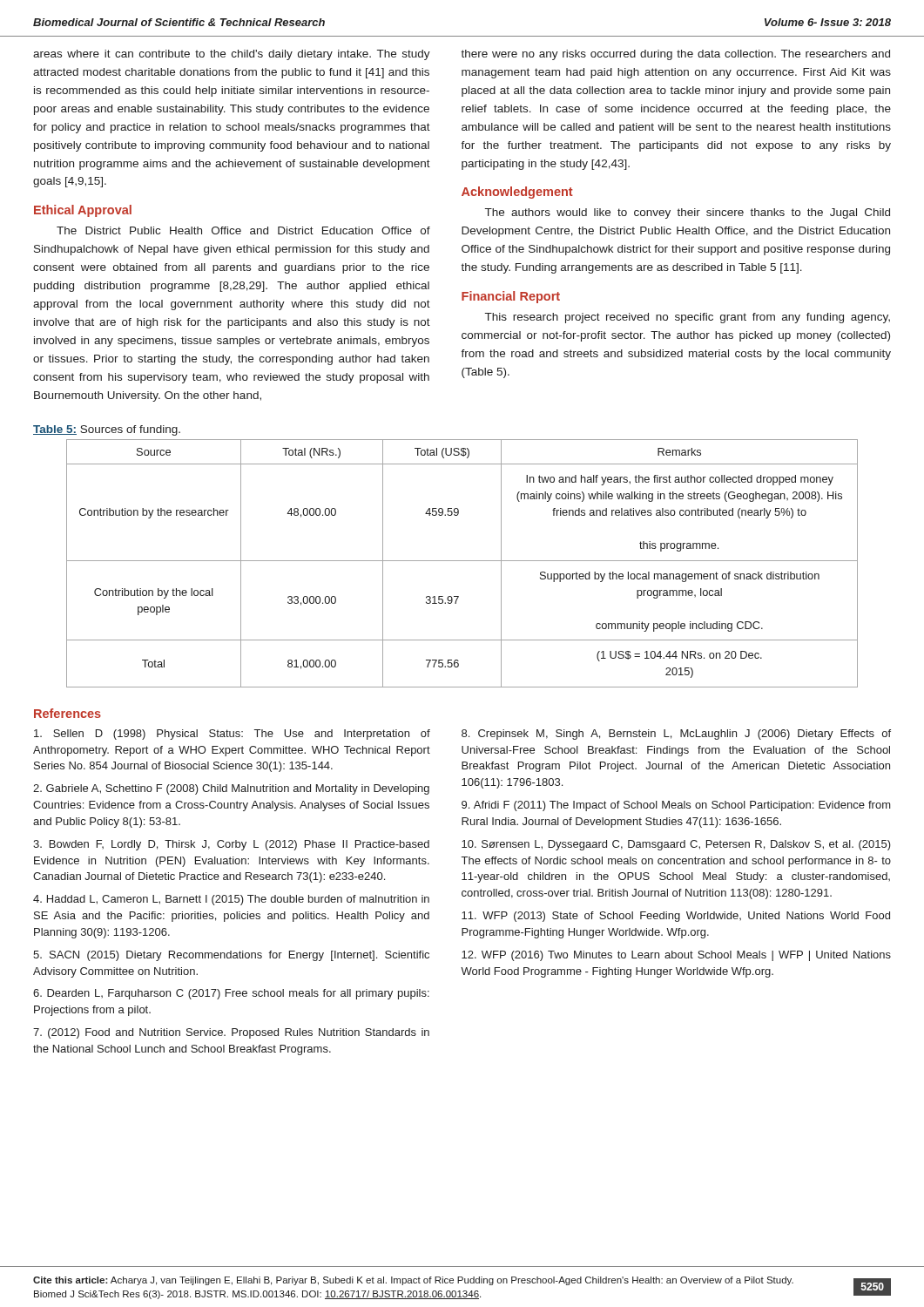
Task: Where does it say "Ethical Approval"?
Action: (83, 210)
